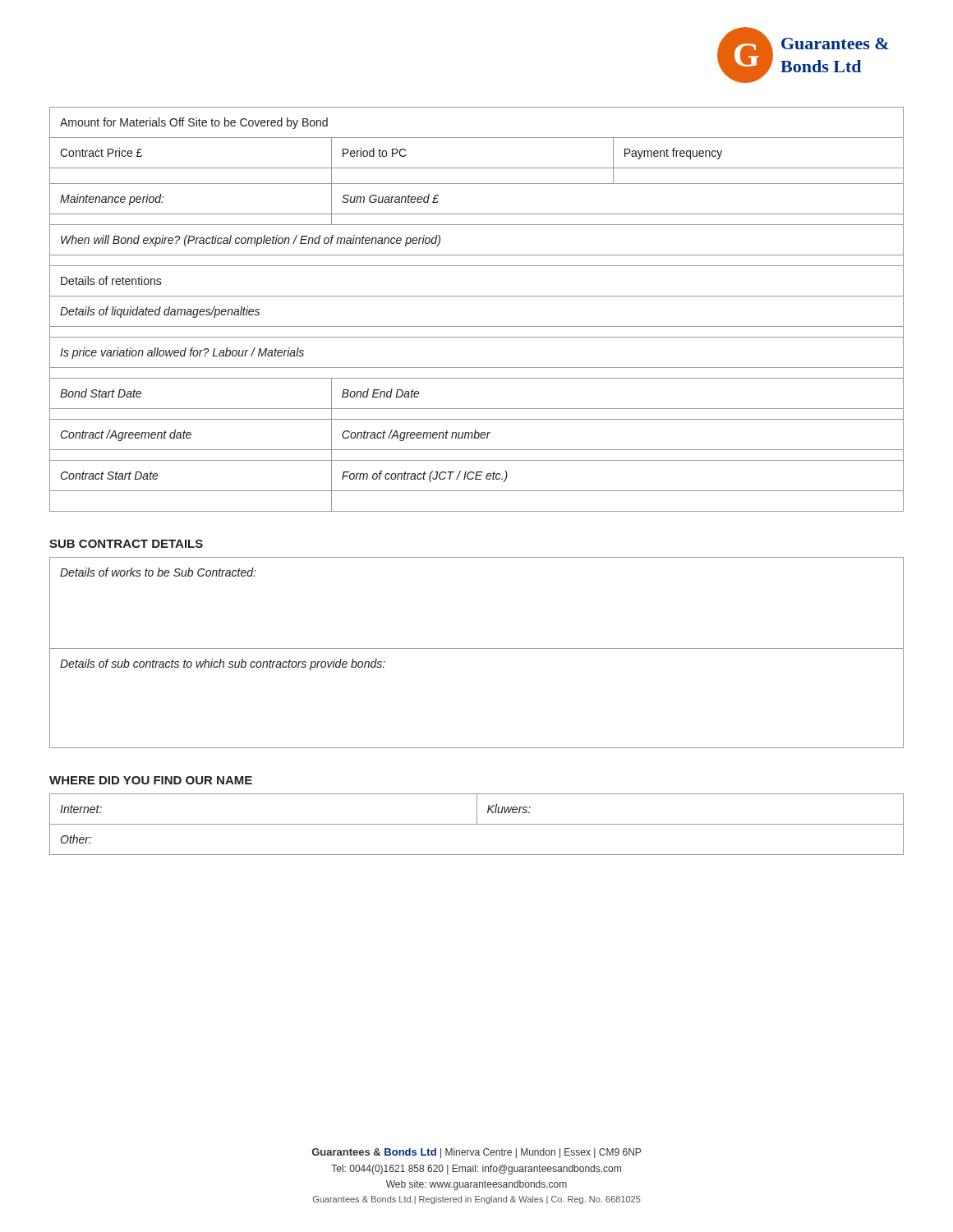Click the logo
Viewport: 953px width, 1232px height.
coord(805,57)
